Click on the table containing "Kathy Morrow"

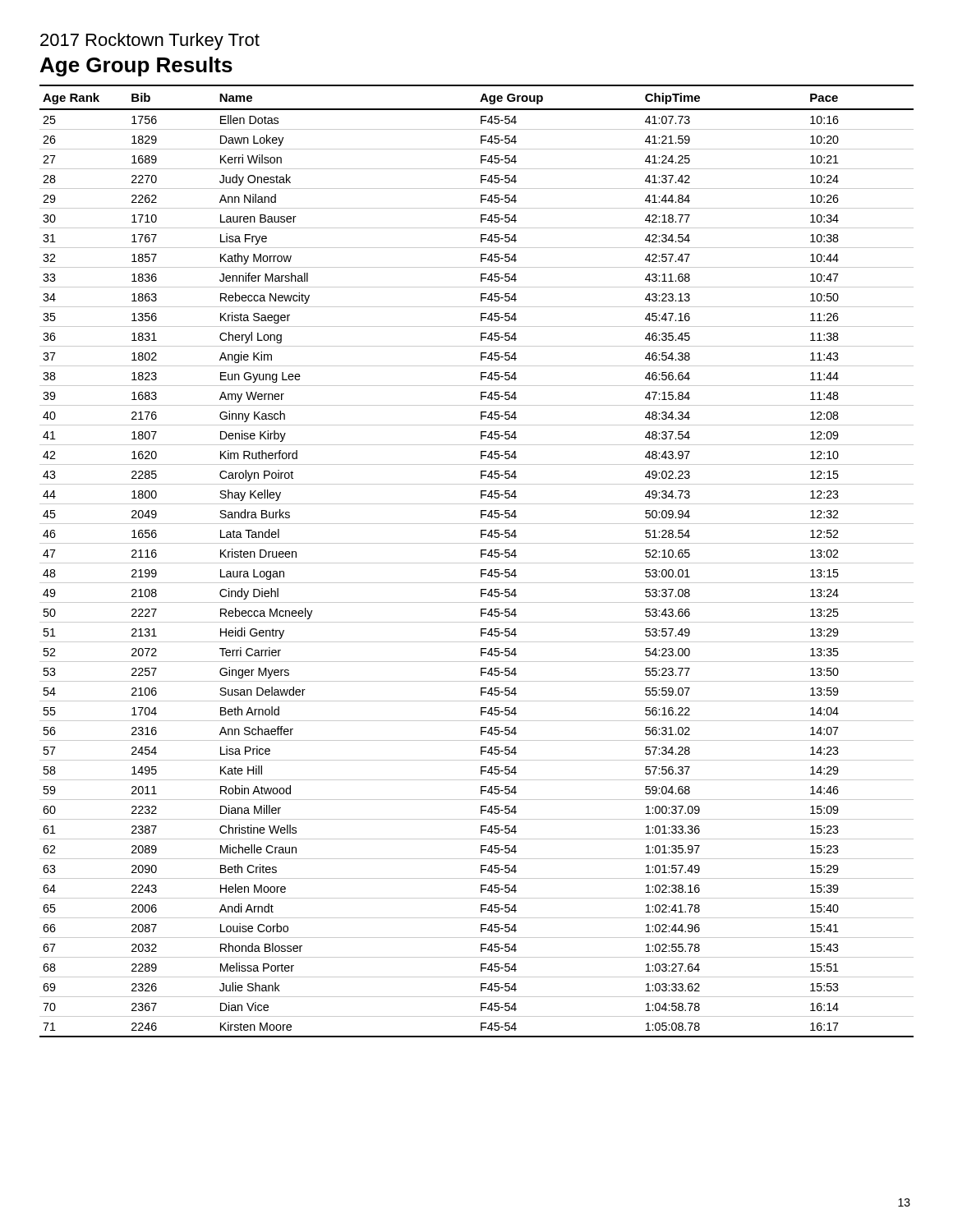[476, 561]
